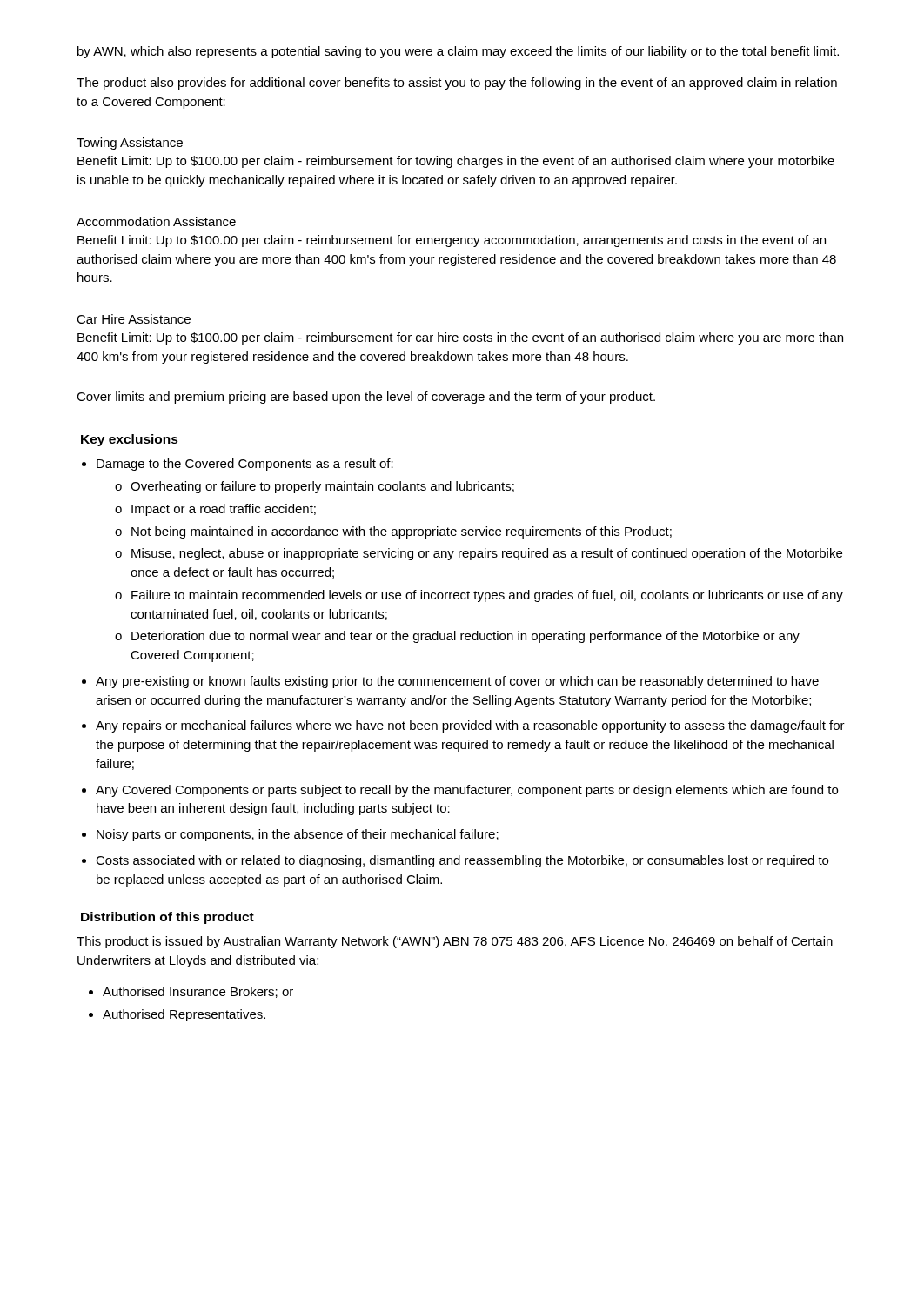Image resolution: width=924 pixels, height=1305 pixels.
Task: Click on the list item that reads "Overheating or failure to properly maintain"
Action: 323,486
